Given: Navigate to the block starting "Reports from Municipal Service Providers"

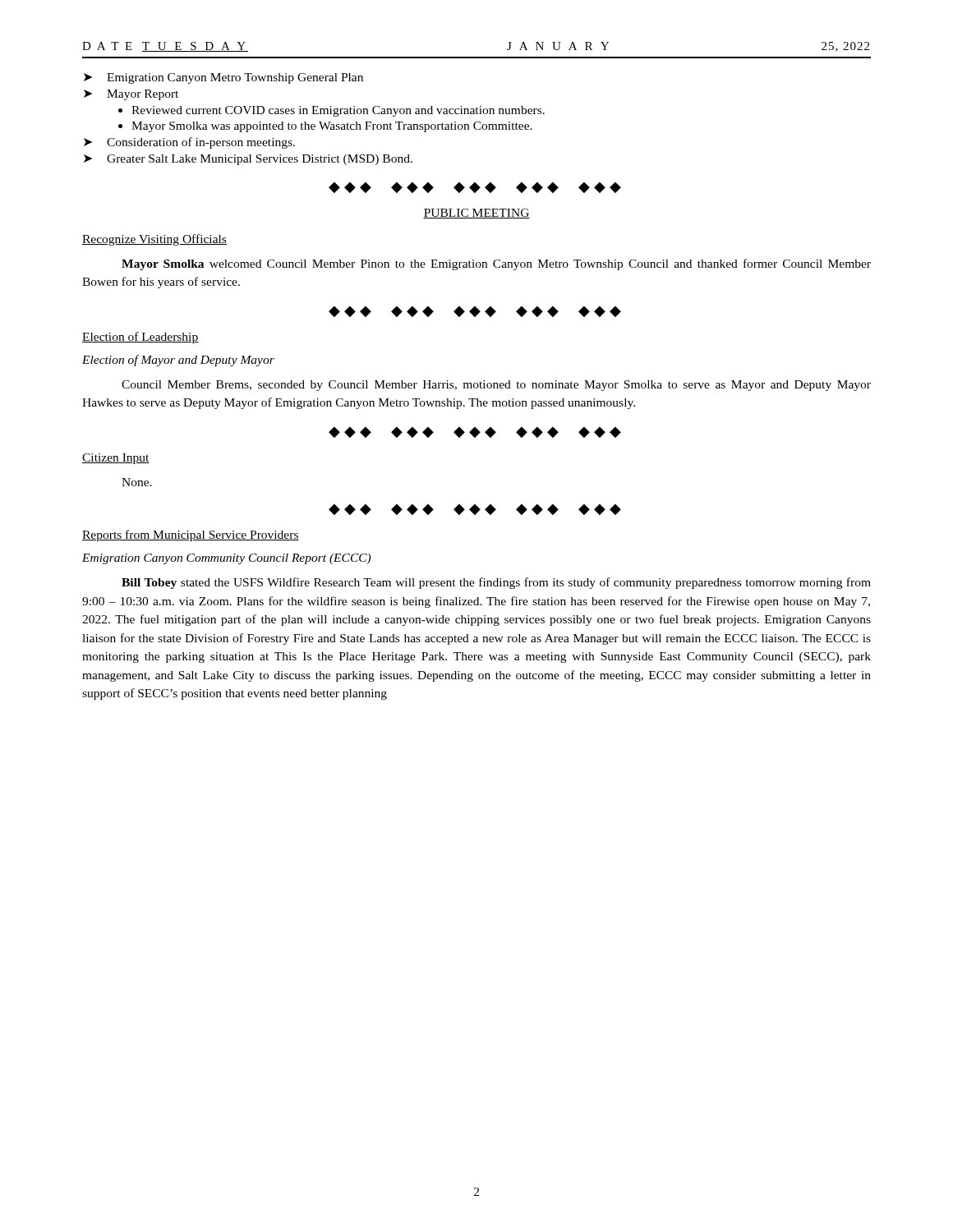Looking at the screenshot, I should pos(190,535).
